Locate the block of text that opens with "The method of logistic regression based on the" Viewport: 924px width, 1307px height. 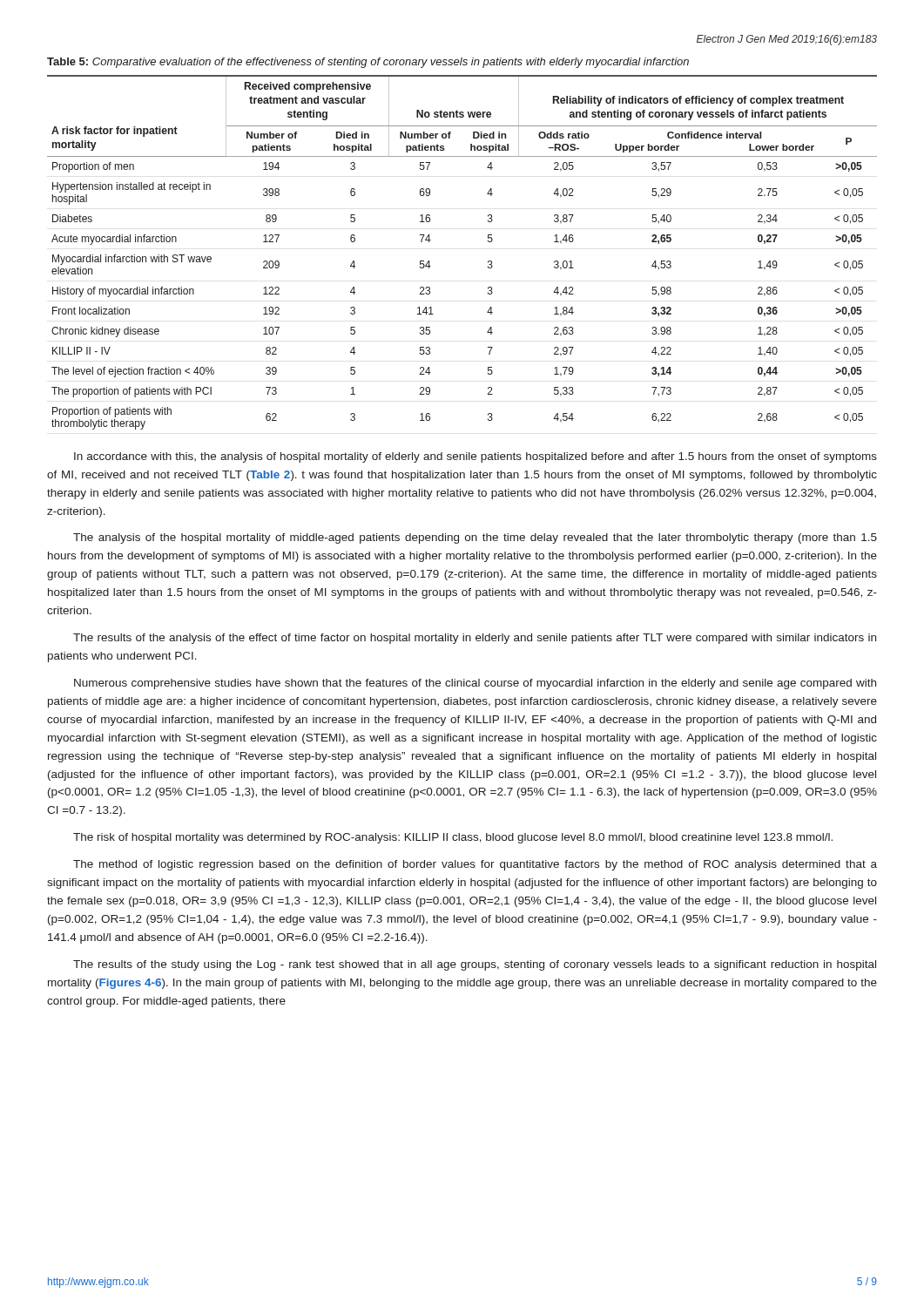coord(462,901)
